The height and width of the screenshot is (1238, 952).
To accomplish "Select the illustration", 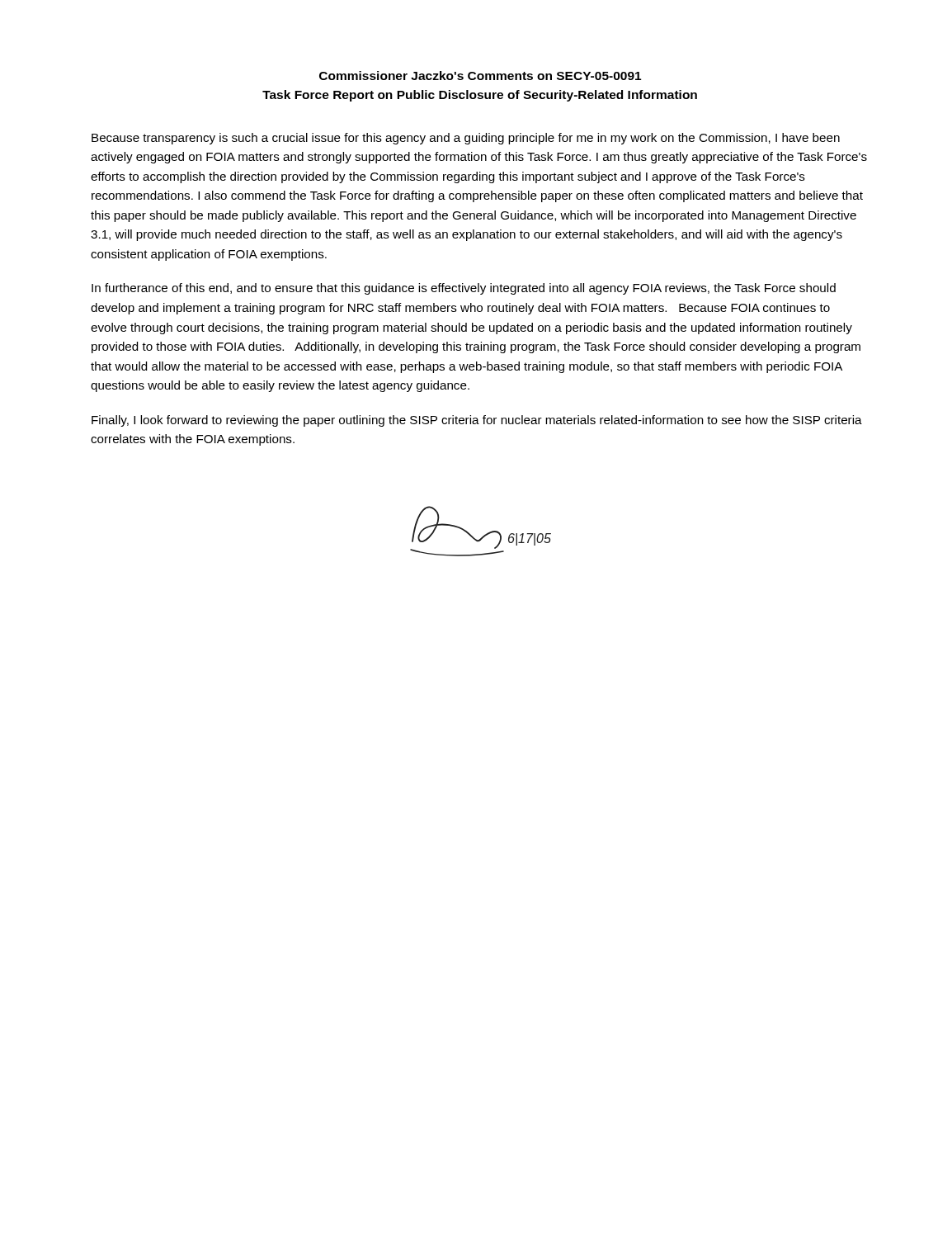I will (629, 529).
